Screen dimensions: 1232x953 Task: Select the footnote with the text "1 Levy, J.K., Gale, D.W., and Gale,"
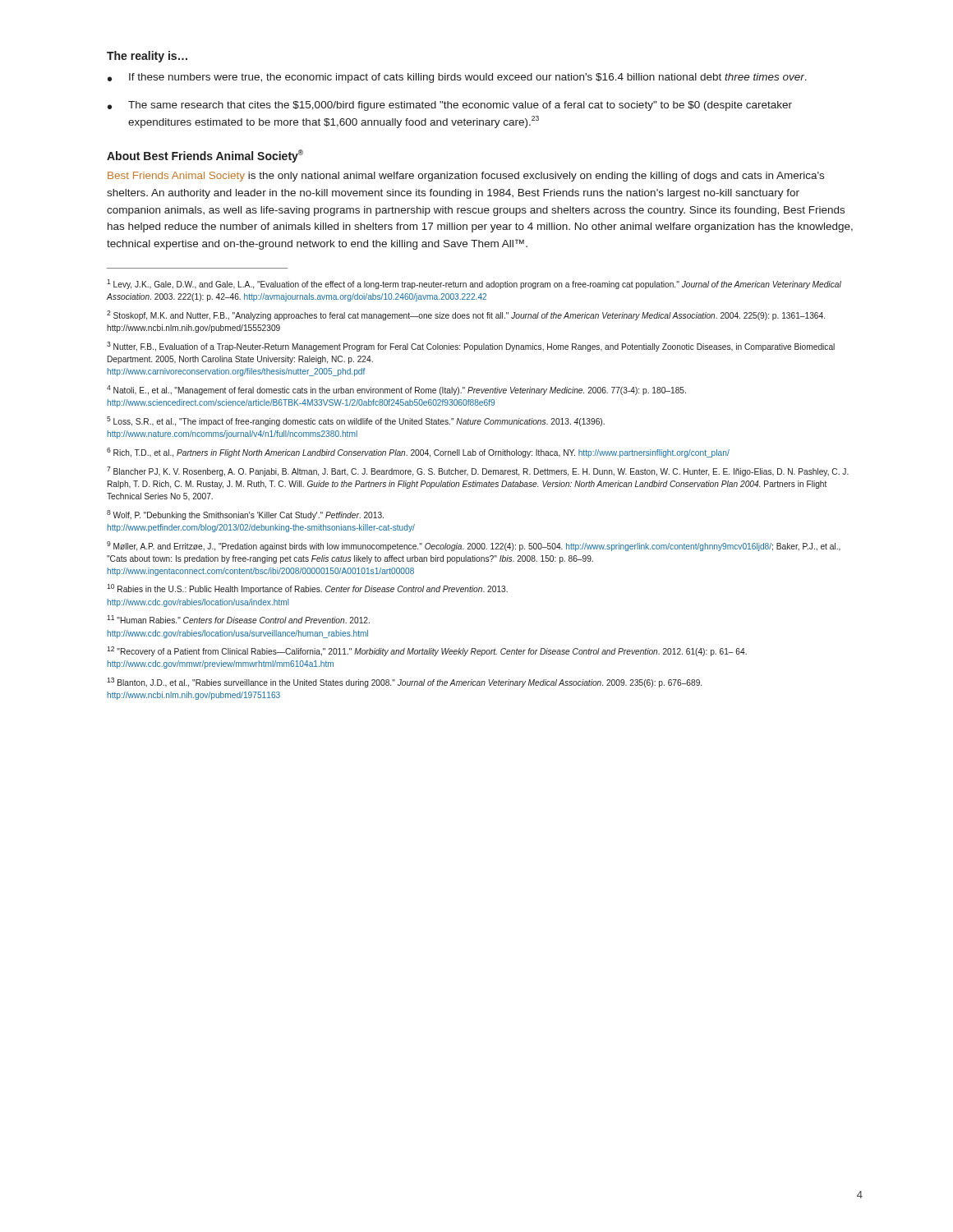(x=474, y=290)
